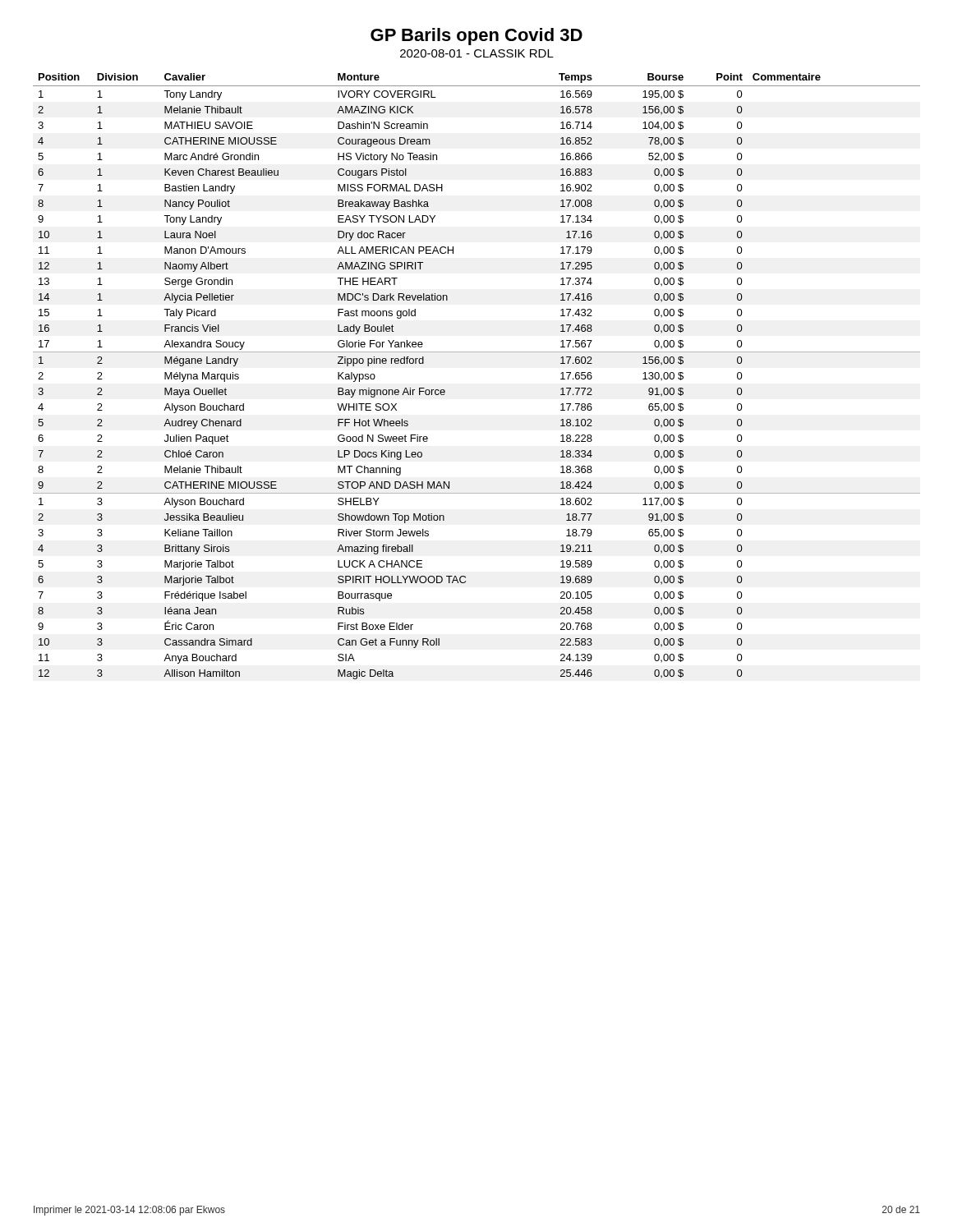
Task: Select the title with the text "GP Barils open"
Action: click(x=476, y=42)
